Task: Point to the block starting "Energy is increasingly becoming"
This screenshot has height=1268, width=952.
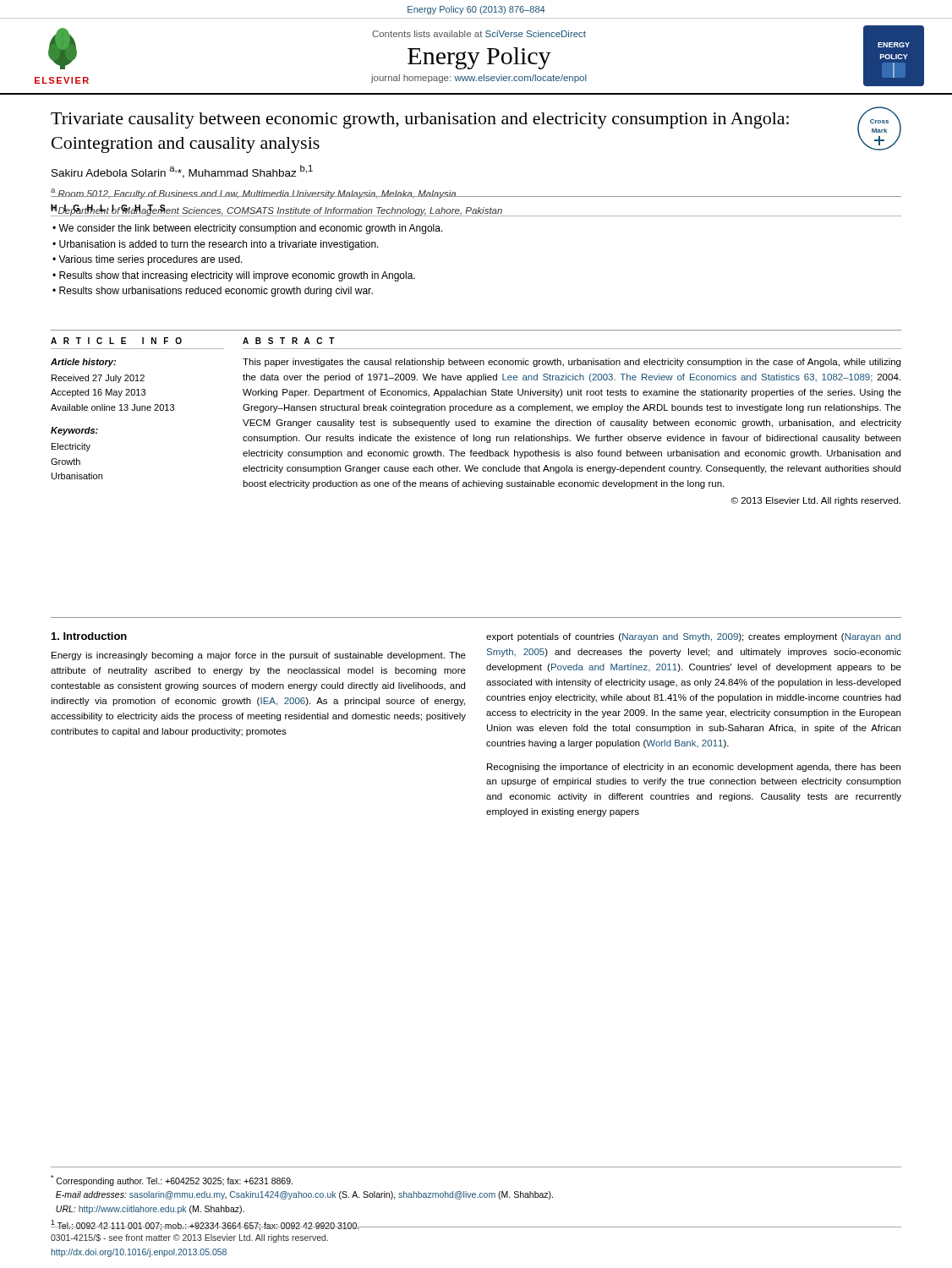Action: coord(258,693)
